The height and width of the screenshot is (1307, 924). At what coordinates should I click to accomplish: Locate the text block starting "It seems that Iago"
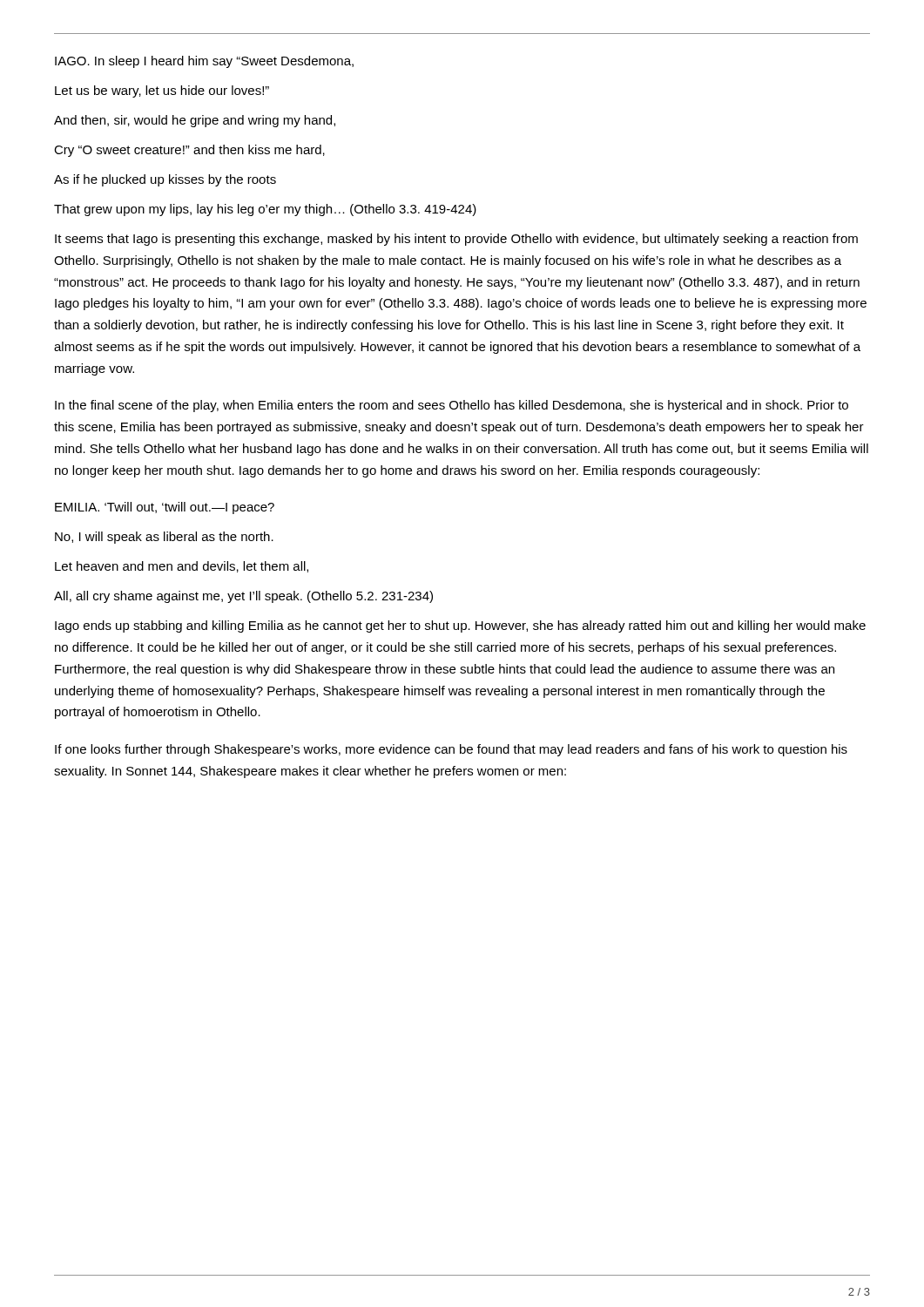point(460,303)
